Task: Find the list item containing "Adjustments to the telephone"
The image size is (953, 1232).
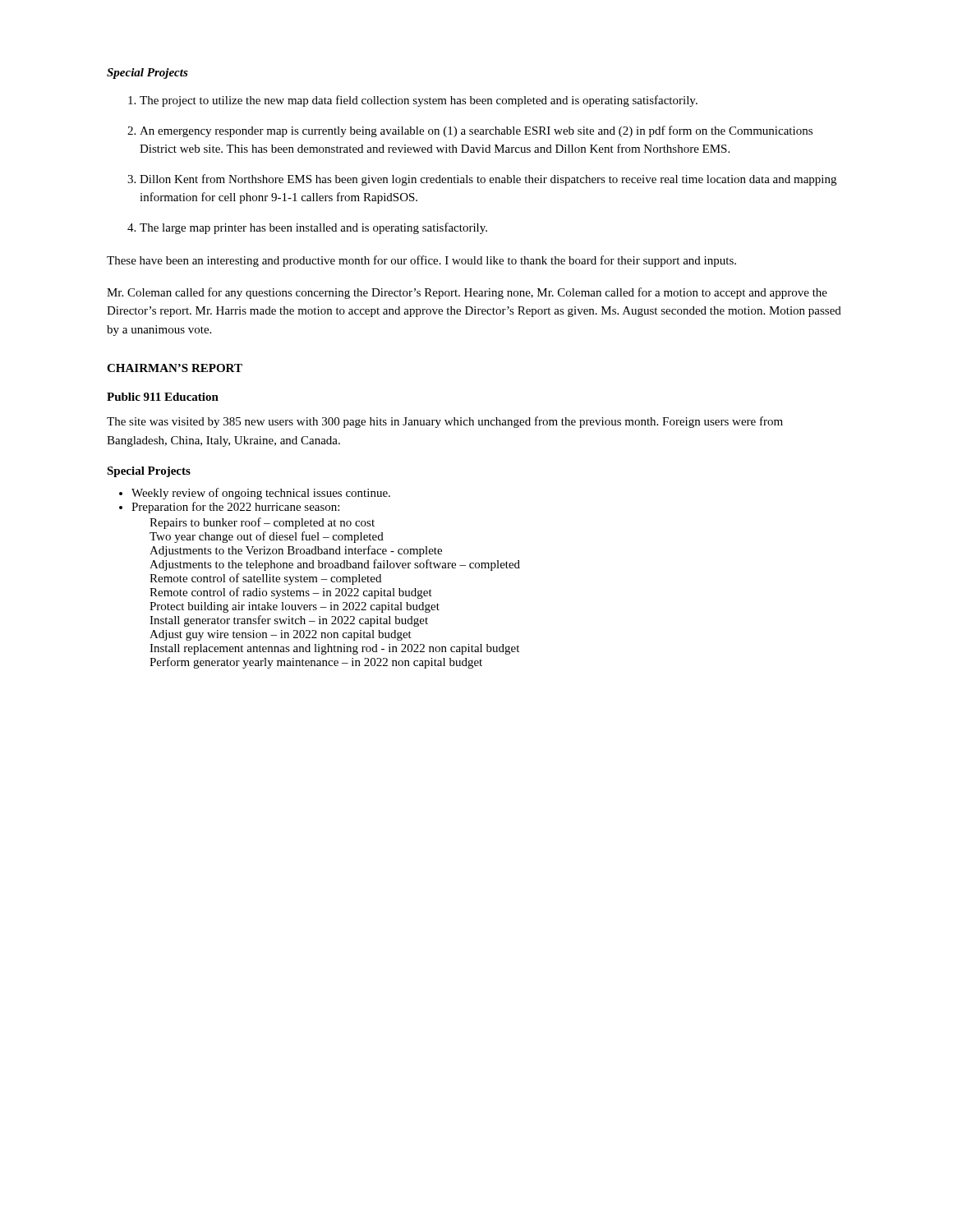Action: coord(498,565)
